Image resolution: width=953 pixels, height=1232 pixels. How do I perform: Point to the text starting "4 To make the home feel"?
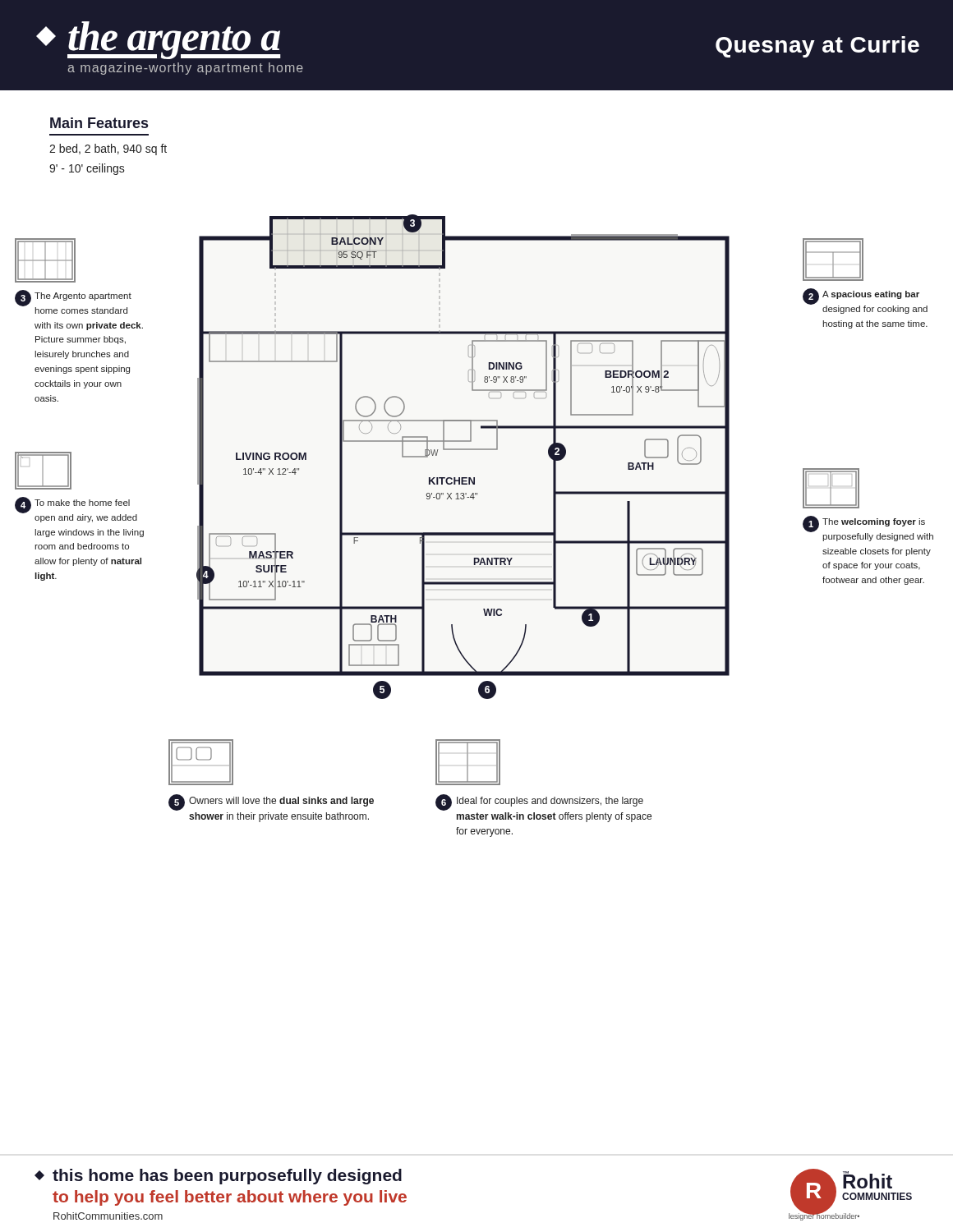(80, 518)
